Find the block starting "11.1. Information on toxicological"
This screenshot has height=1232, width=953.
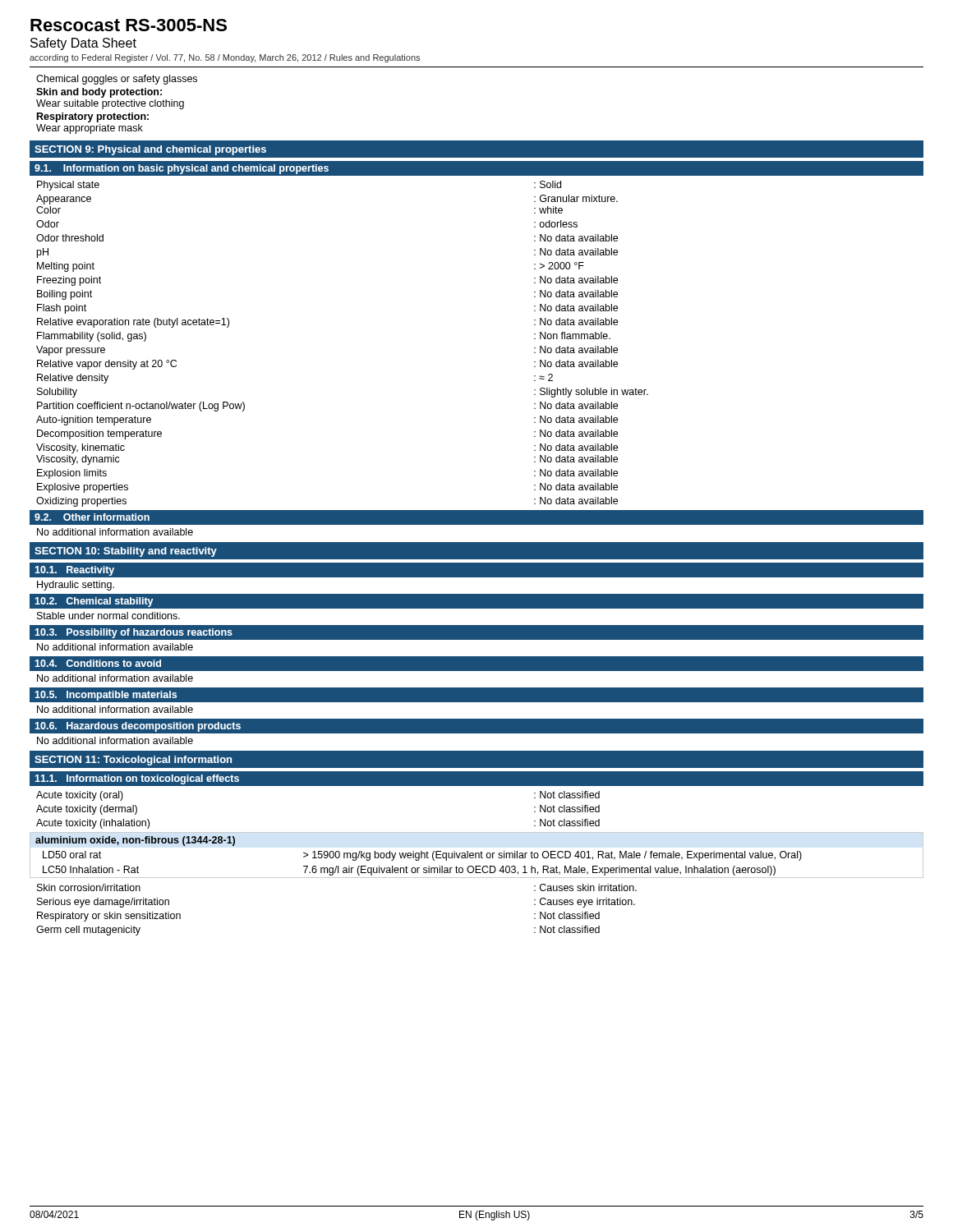(137, 779)
